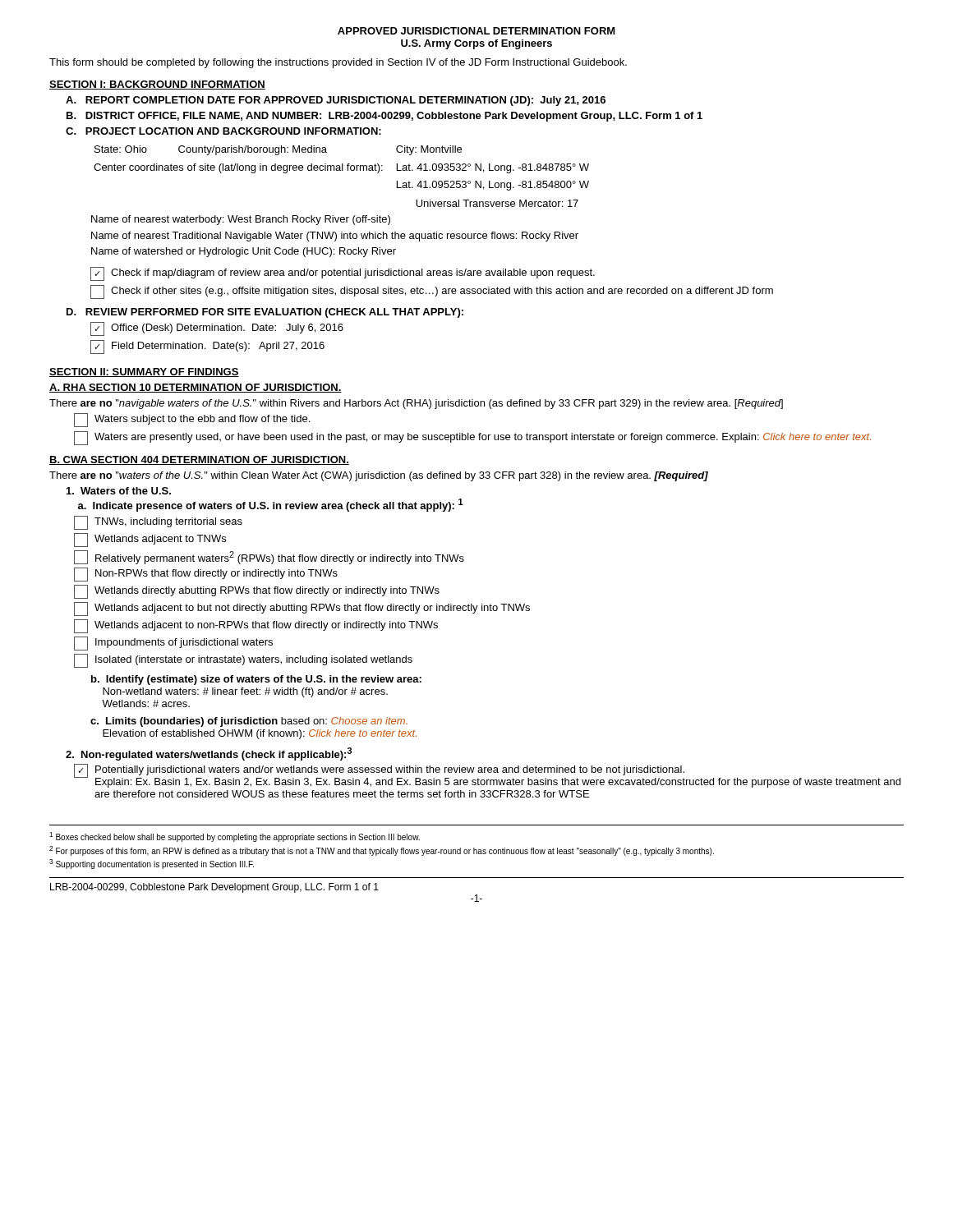Image resolution: width=953 pixels, height=1232 pixels.
Task: Click on the text block starting "Waters are presently used, or have been used"
Action: tap(489, 437)
